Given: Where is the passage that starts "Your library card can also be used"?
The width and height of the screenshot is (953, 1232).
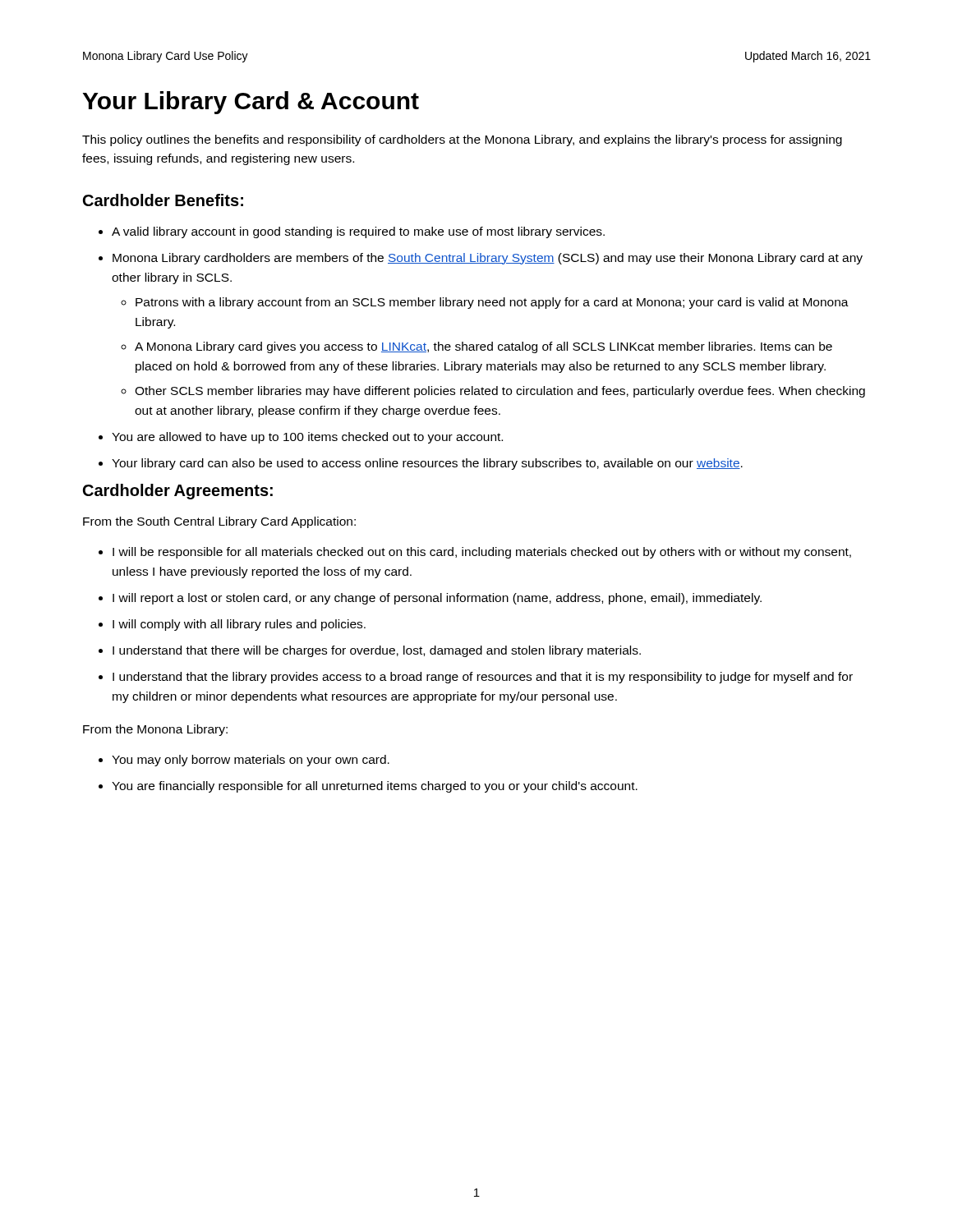Looking at the screenshot, I should pyautogui.click(x=476, y=463).
